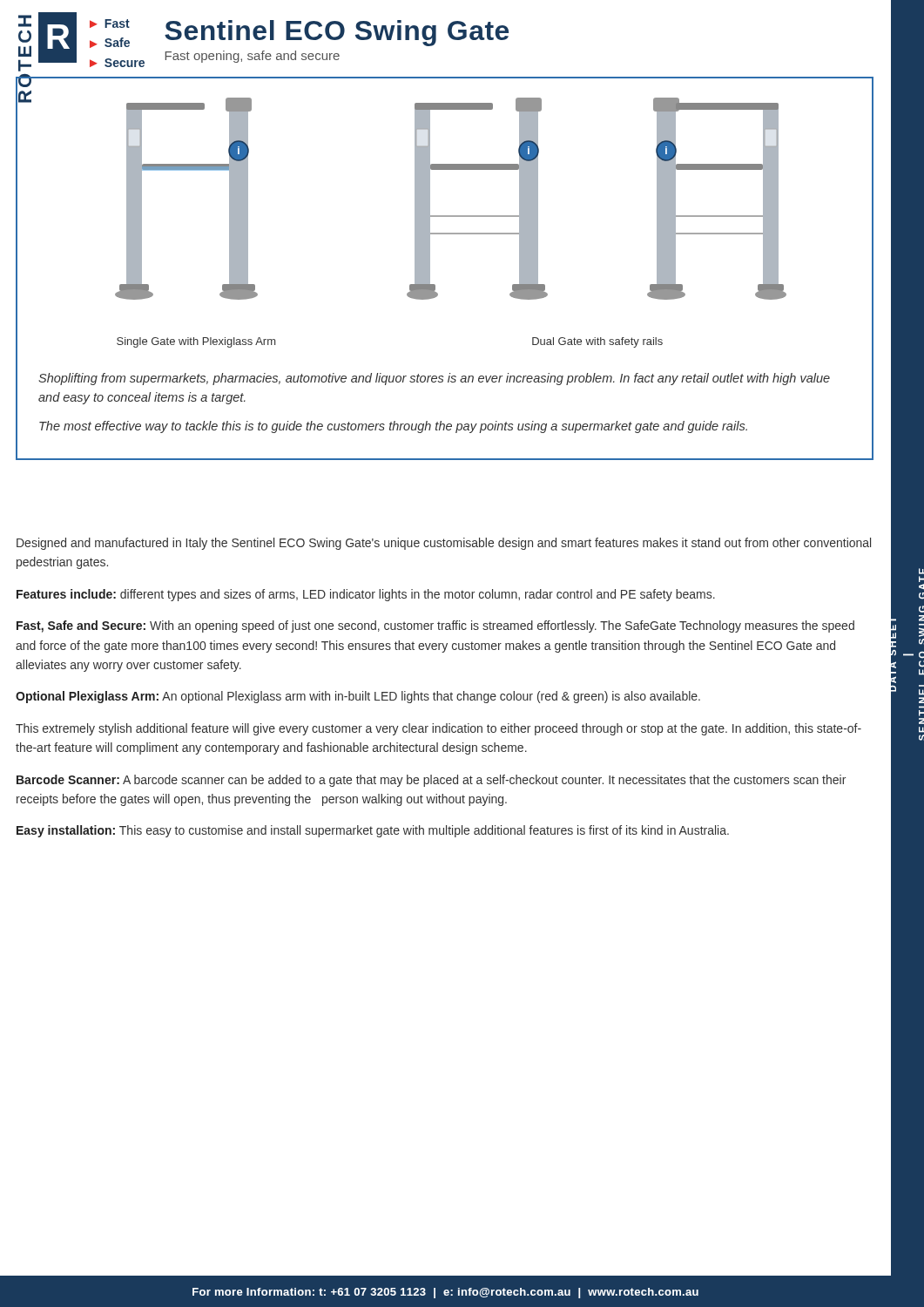Screen dimensions: 1307x924
Task: Select the passage starting "Fast, Safe and Secure:"
Action: 435,645
